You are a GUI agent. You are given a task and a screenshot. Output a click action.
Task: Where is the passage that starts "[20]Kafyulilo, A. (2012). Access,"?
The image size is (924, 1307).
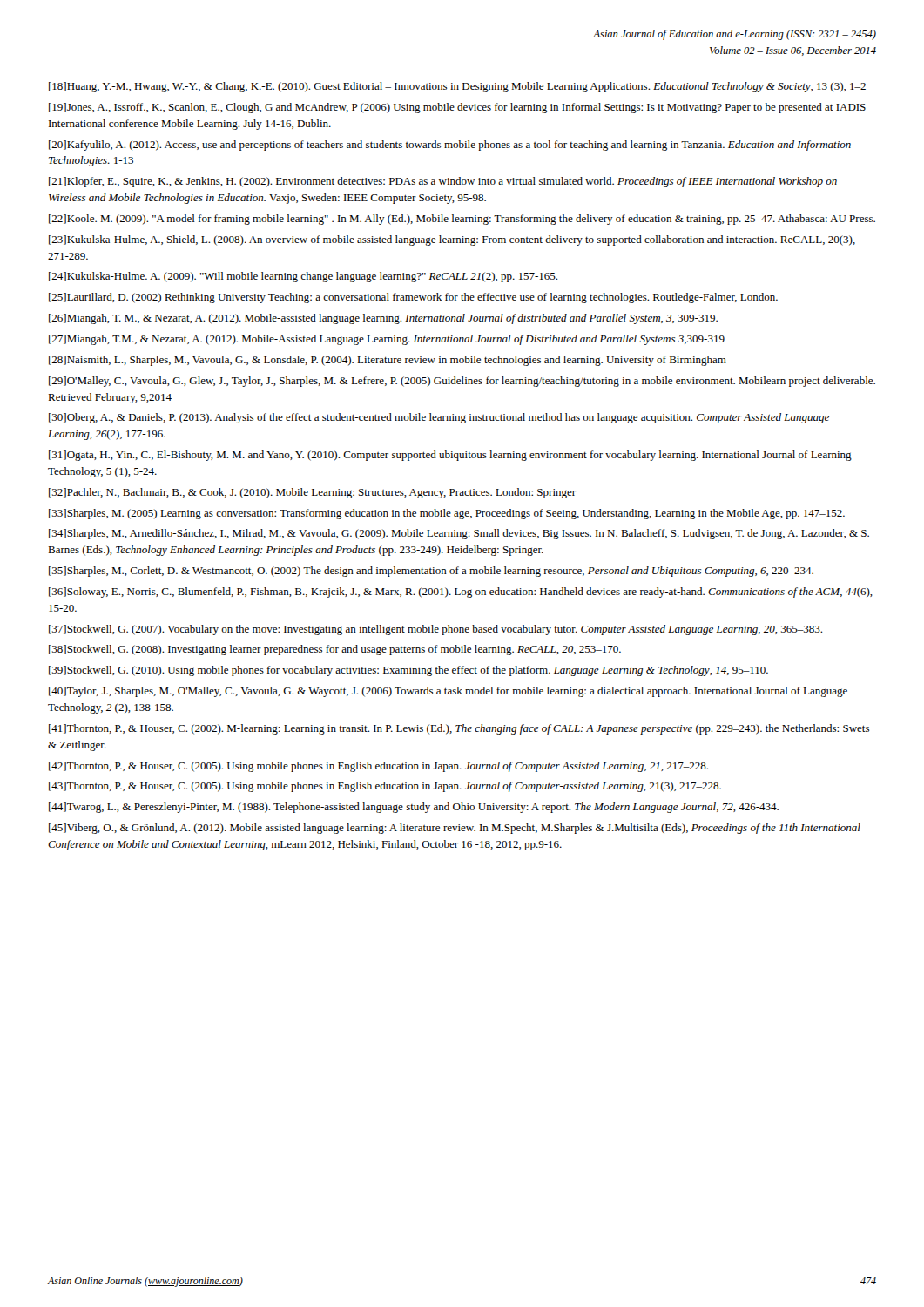(450, 152)
